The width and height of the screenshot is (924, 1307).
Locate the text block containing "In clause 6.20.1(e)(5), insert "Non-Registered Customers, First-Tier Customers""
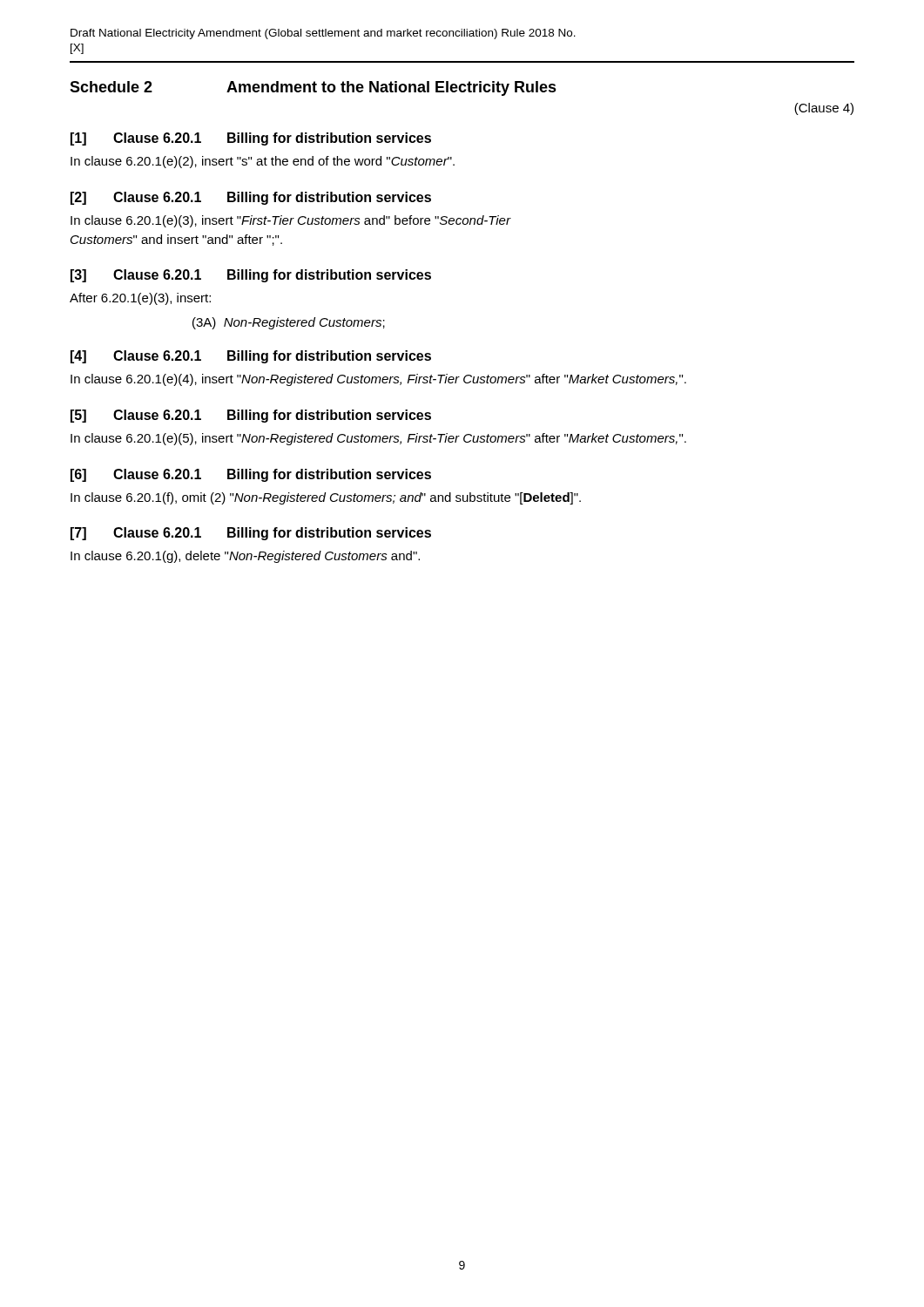coord(378,438)
